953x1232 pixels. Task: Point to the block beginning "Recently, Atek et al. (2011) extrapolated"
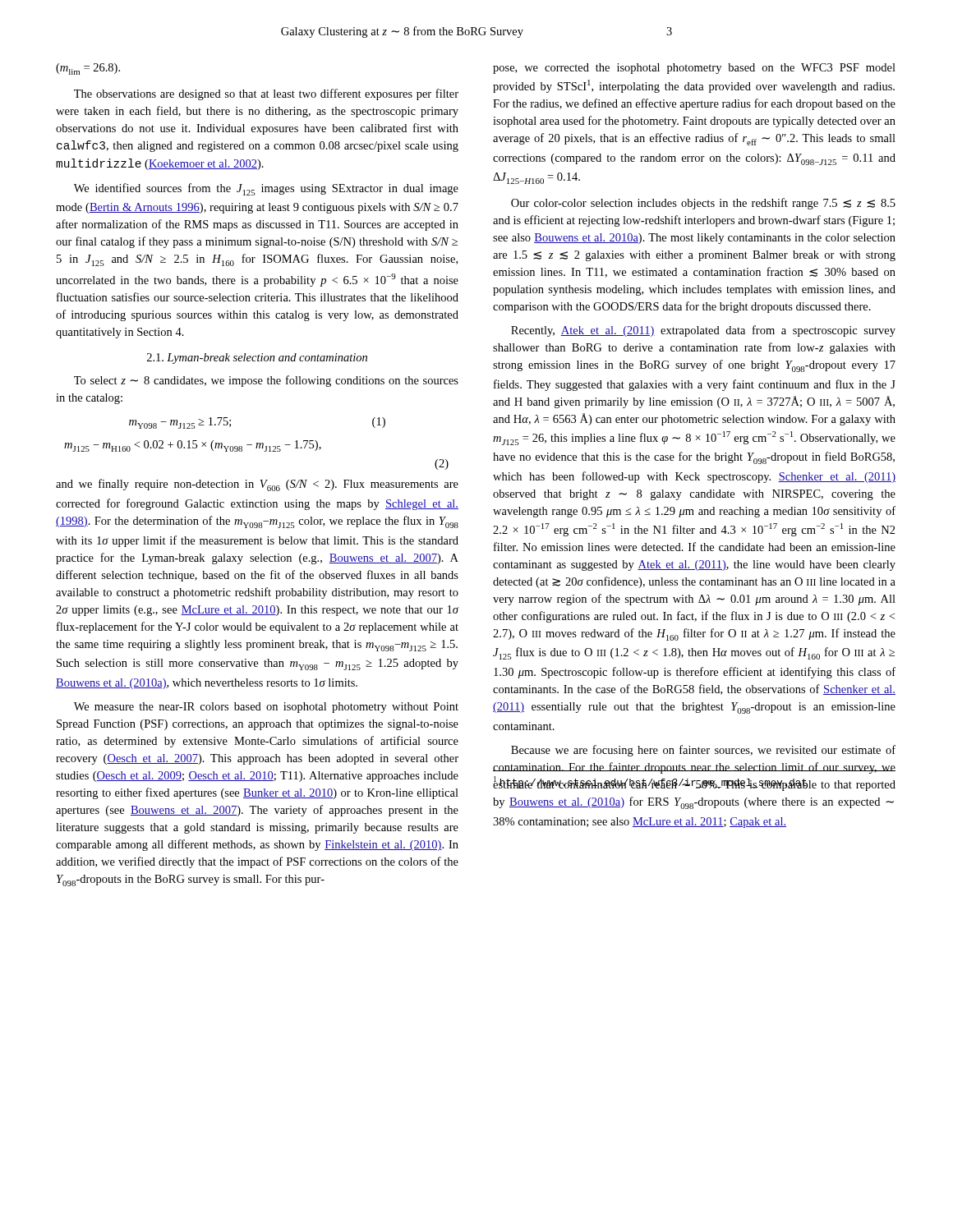pos(694,528)
